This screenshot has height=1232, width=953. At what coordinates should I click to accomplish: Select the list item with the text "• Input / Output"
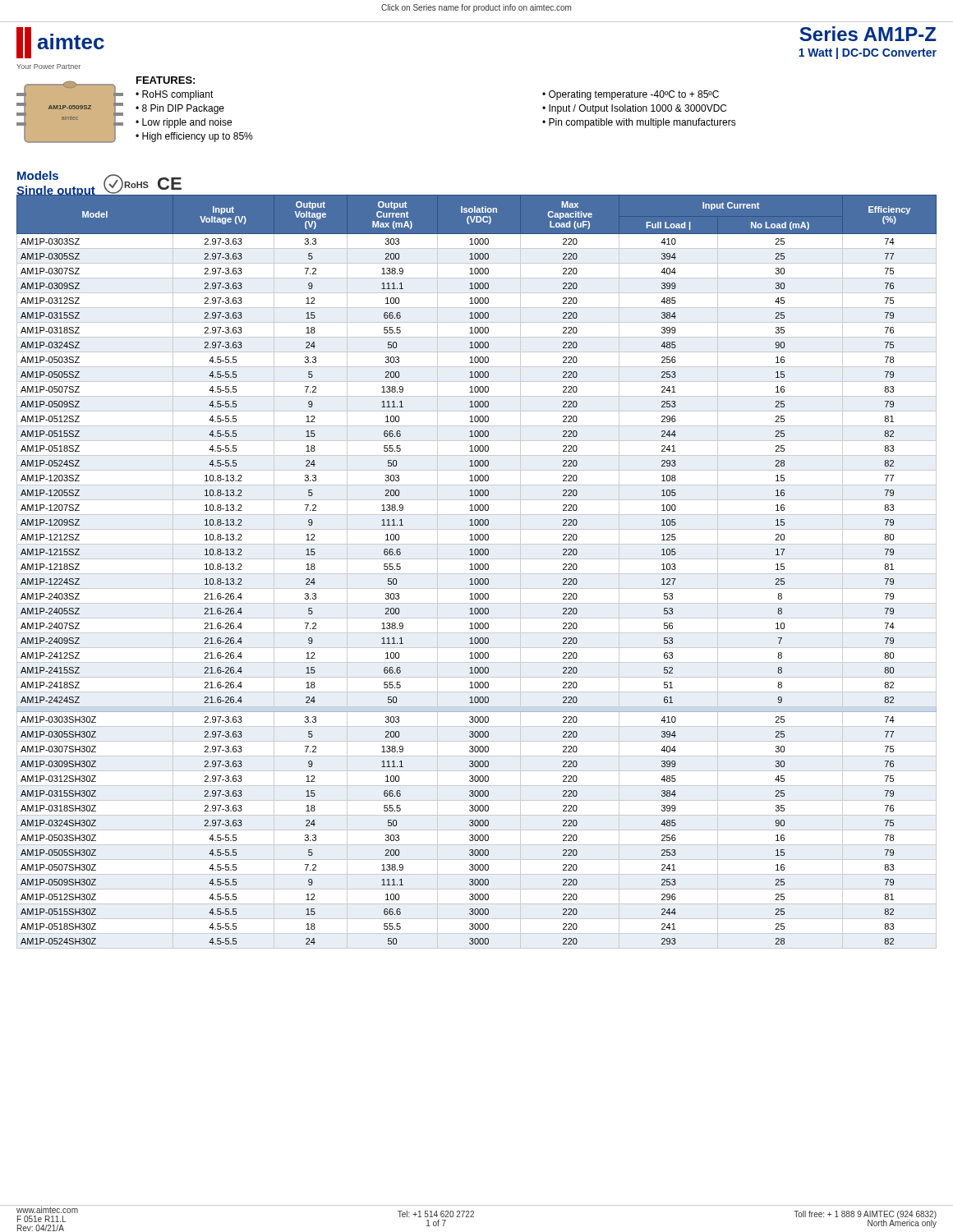point(635,108)
